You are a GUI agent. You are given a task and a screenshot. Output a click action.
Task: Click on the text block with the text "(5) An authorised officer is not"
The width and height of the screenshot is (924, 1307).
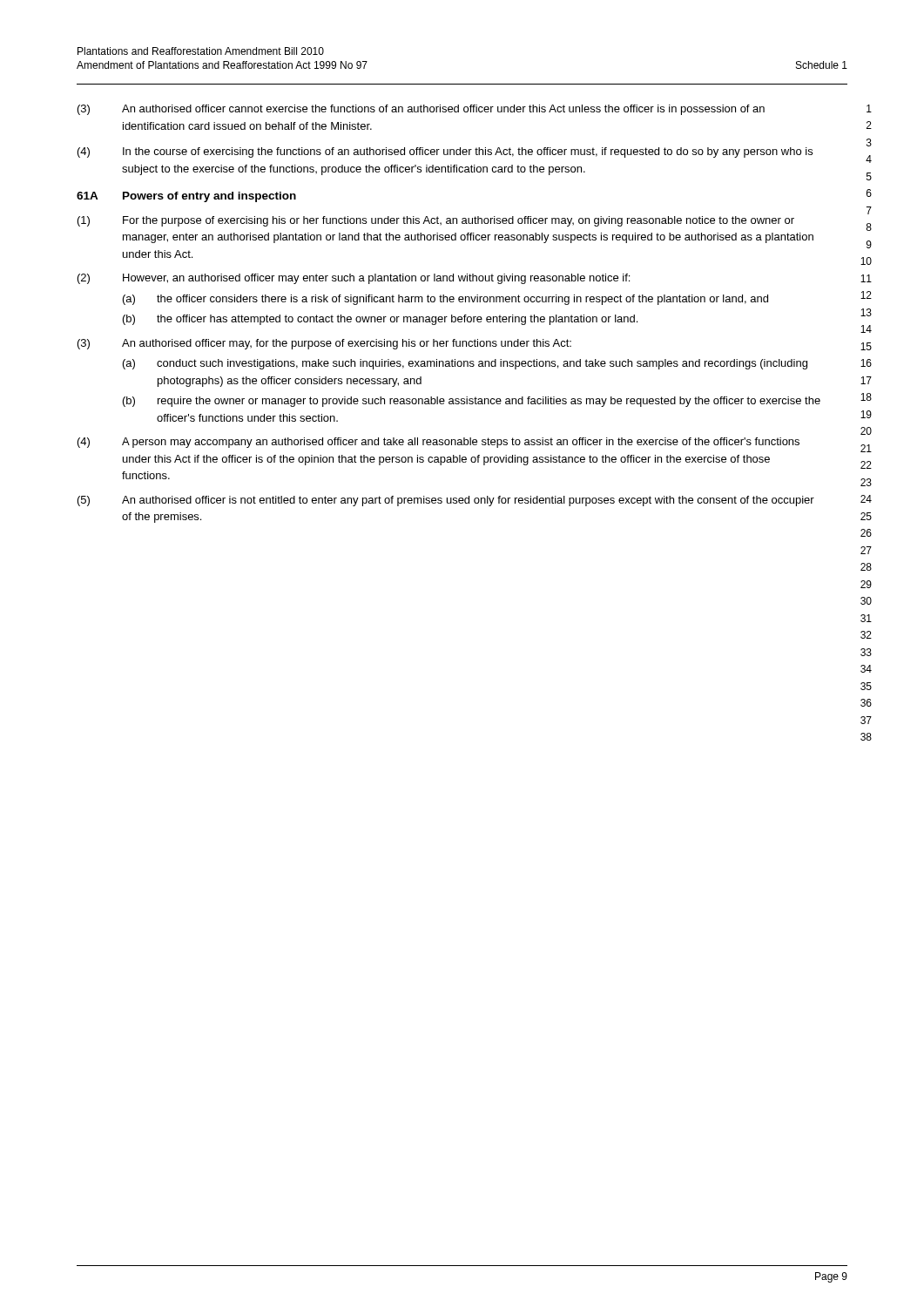coord(449,508)
